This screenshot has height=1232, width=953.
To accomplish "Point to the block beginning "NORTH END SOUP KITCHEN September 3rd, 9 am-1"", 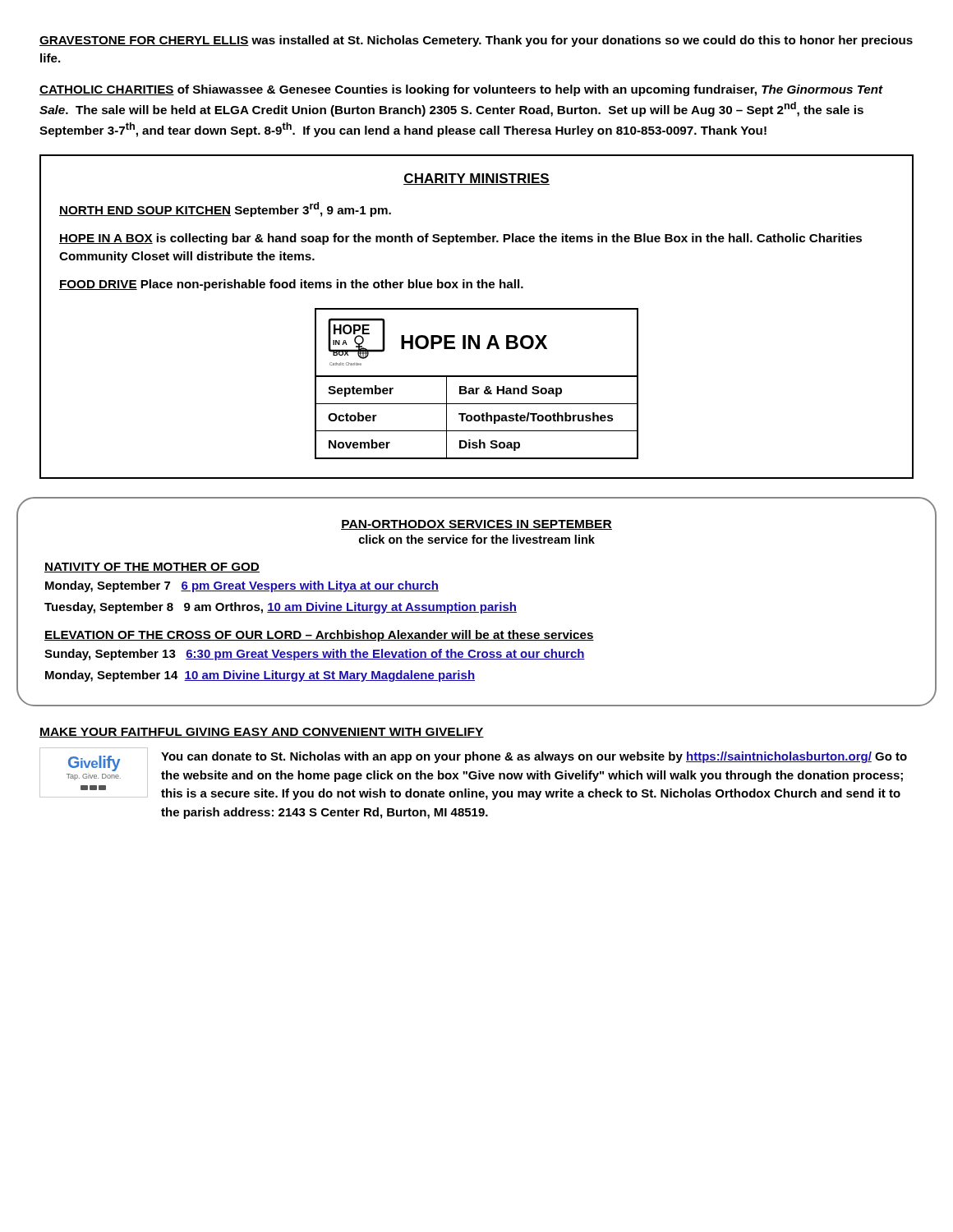I will (225, 209).
